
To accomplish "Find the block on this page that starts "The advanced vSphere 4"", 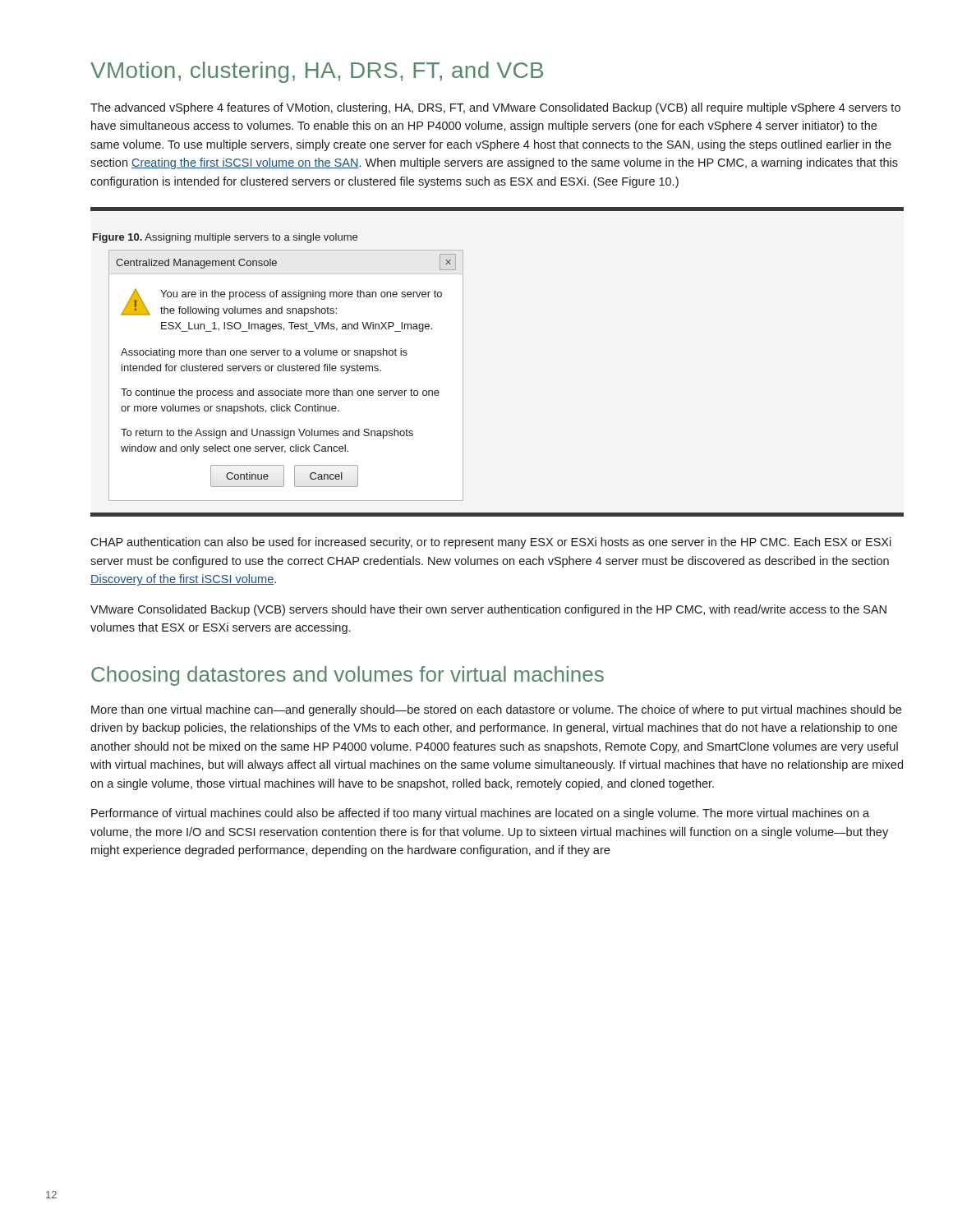I will click(497, 145).
